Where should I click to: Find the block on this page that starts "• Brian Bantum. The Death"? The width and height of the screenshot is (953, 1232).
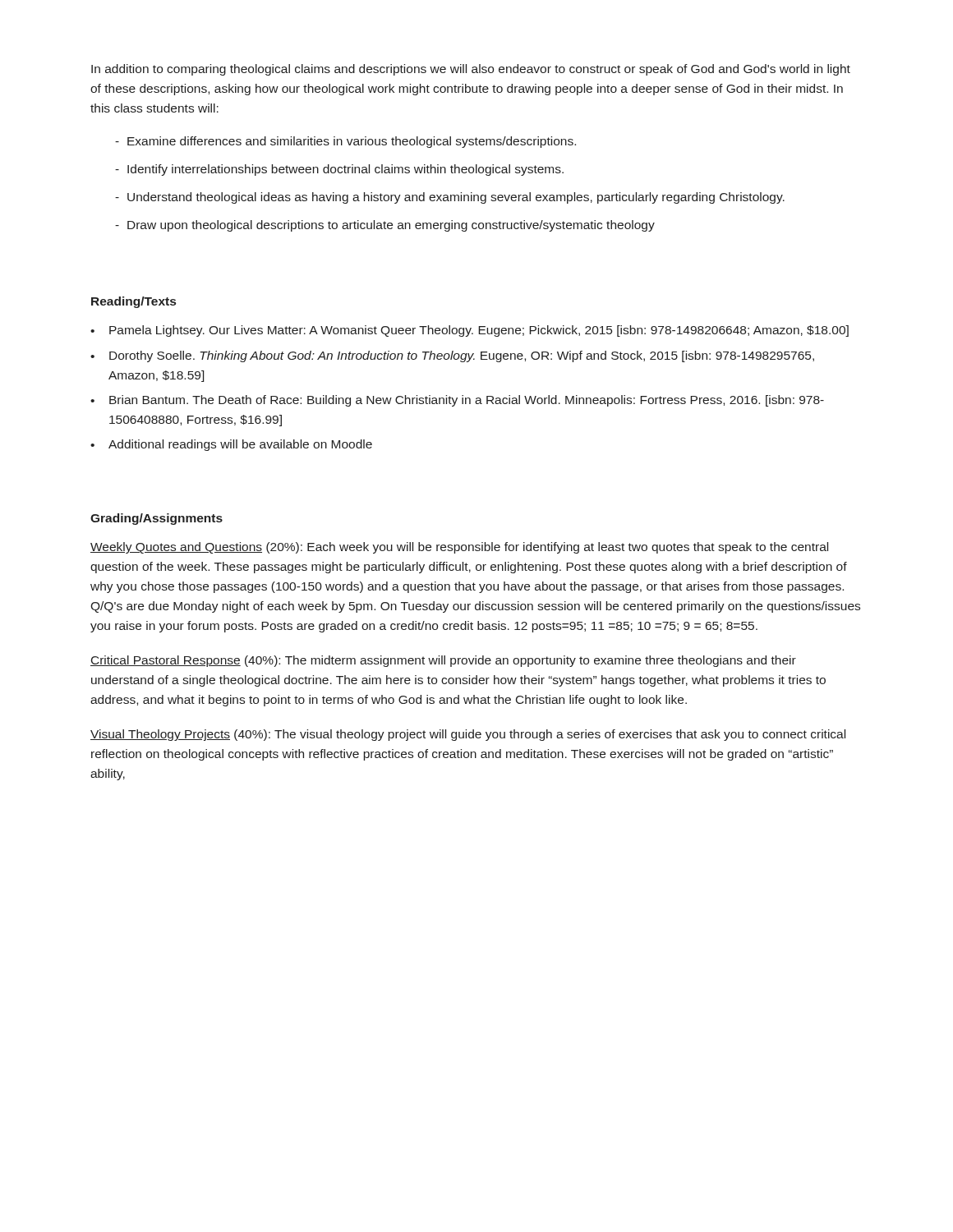476,410
